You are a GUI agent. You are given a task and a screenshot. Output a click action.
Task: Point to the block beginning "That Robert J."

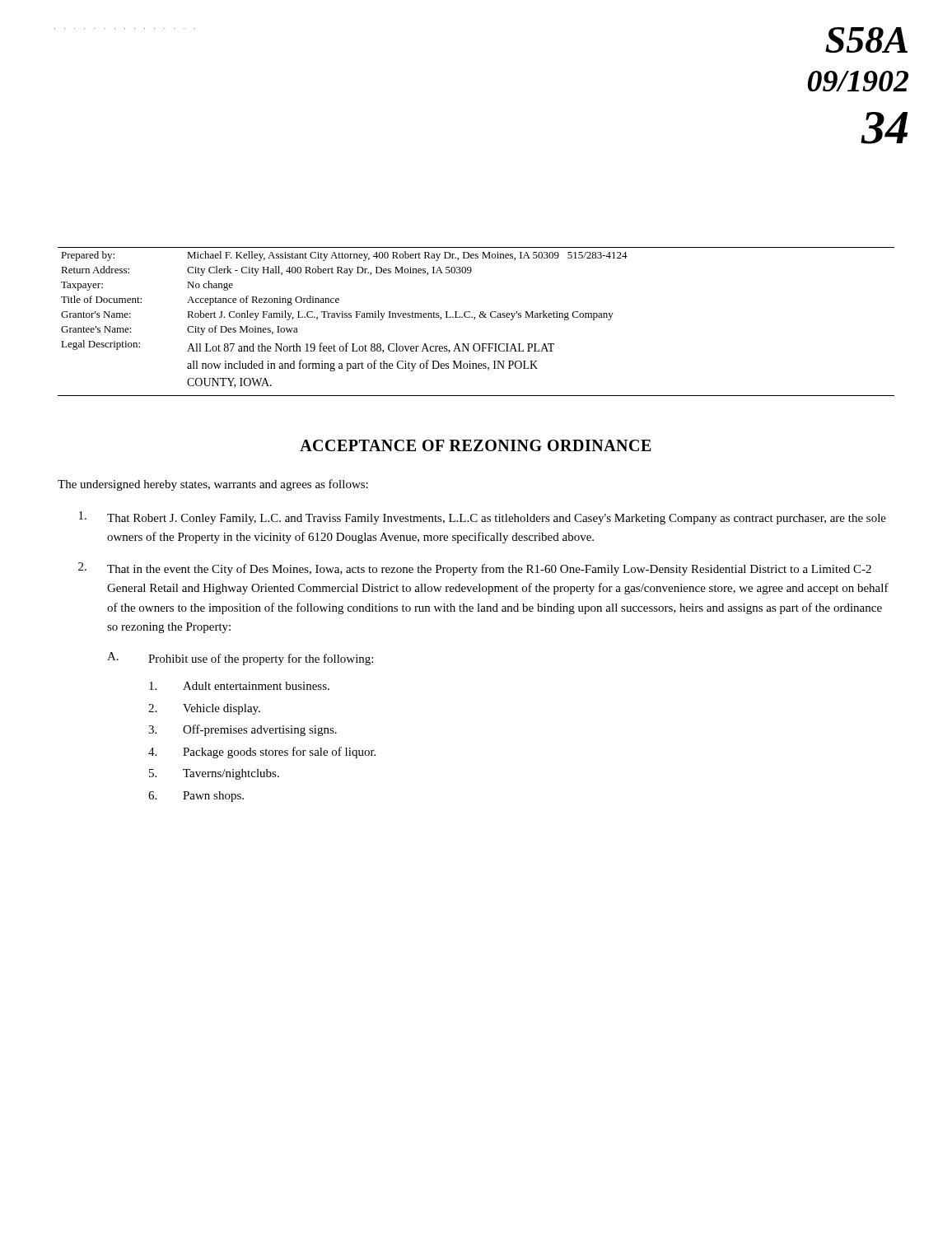pos(476,528)
